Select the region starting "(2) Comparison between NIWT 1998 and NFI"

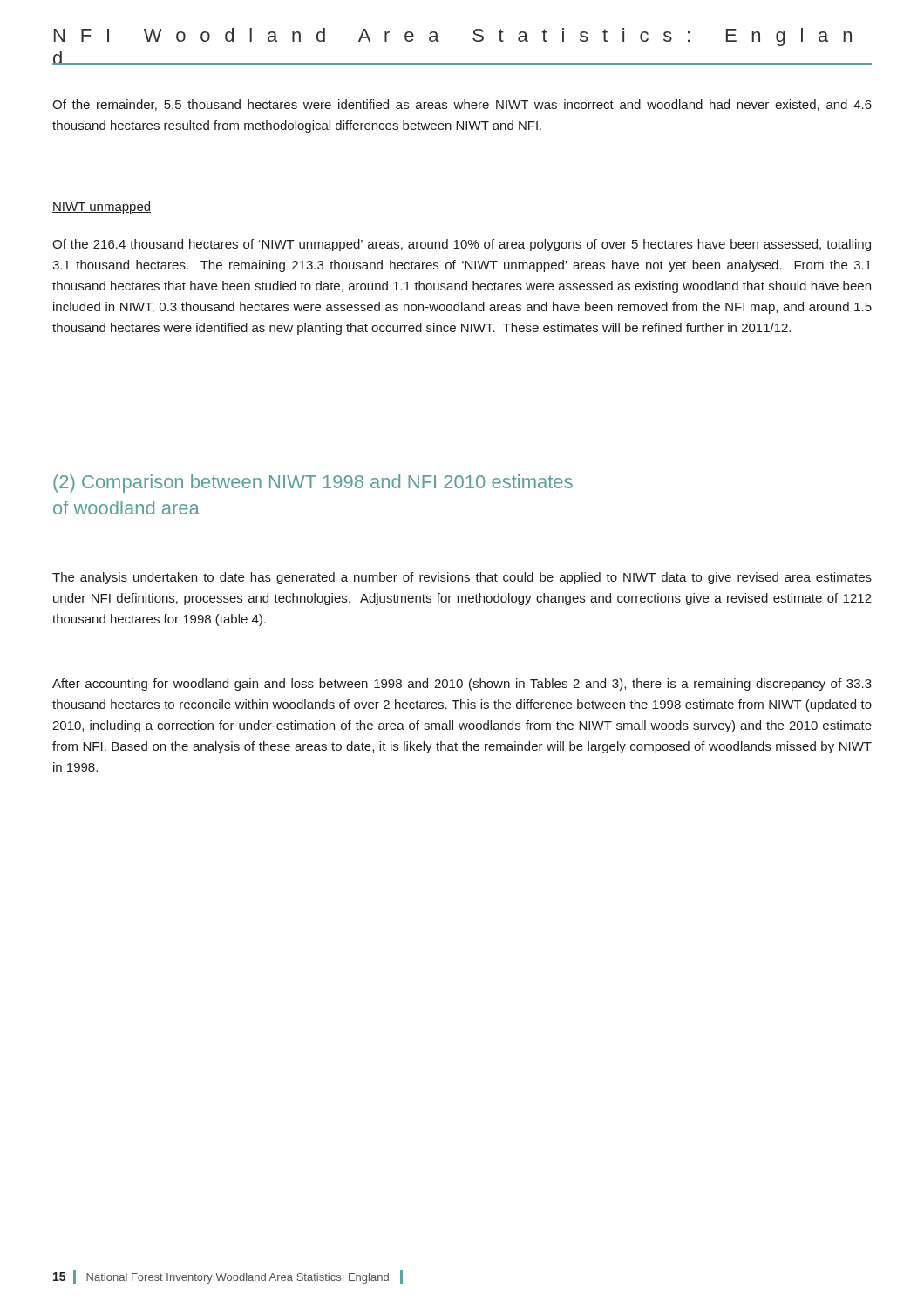tap(313, 495)
